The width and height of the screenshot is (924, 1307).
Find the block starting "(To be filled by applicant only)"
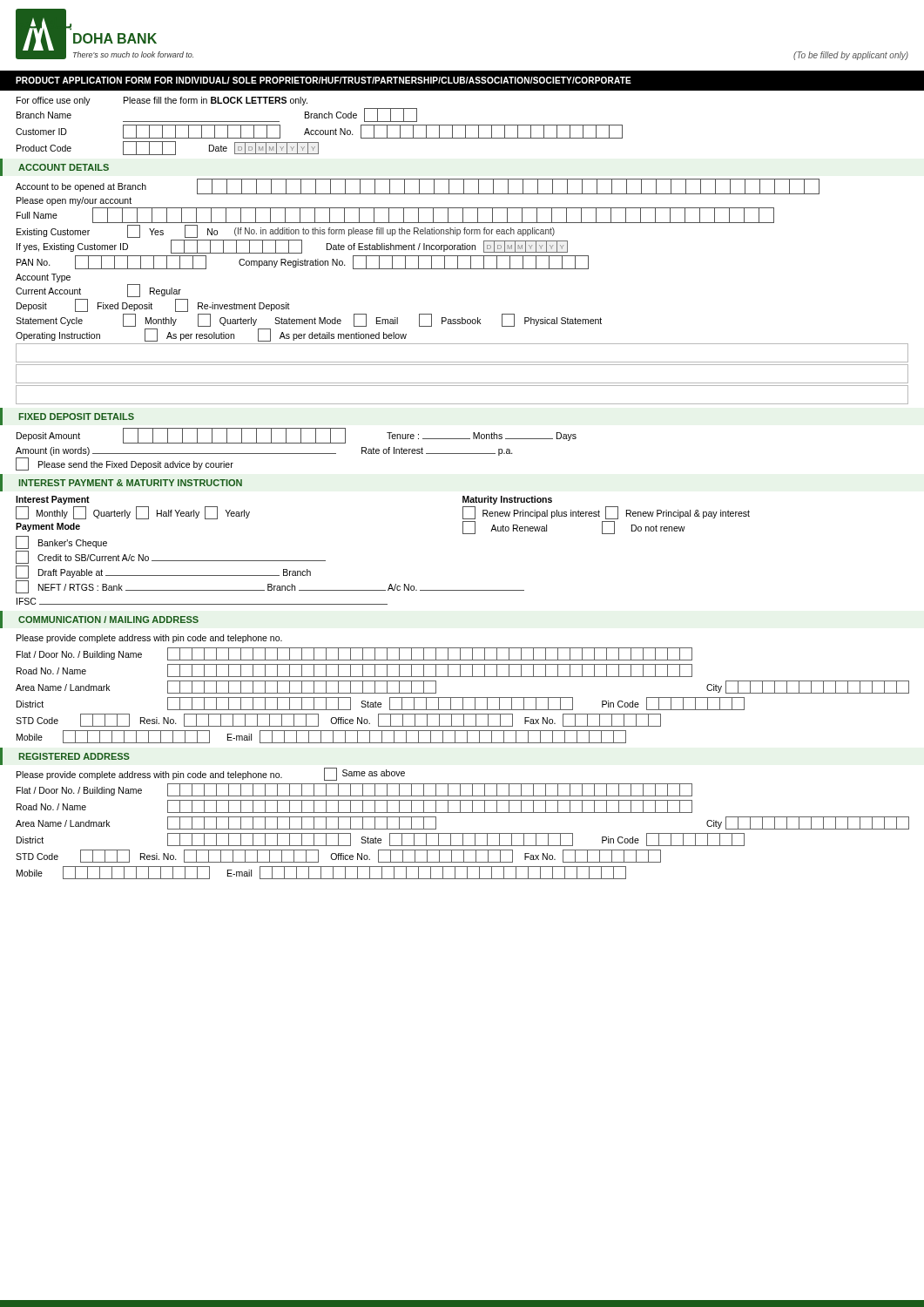tap(851, 55)
